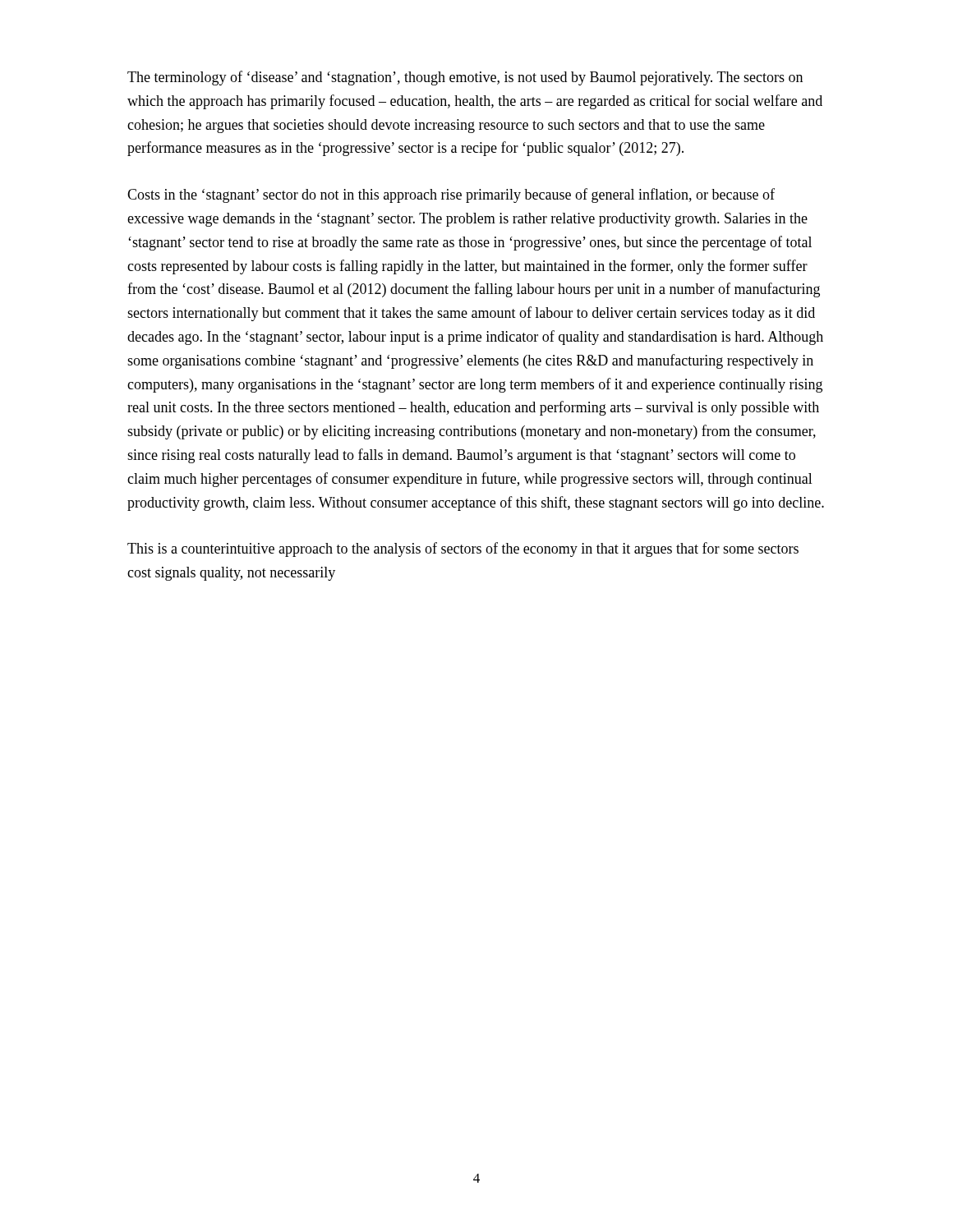Screen dimensions: 1232x953
Task: Locate the text block containing "This is a counterintuitive approach to the"
Action: click(x=463, y=561)
